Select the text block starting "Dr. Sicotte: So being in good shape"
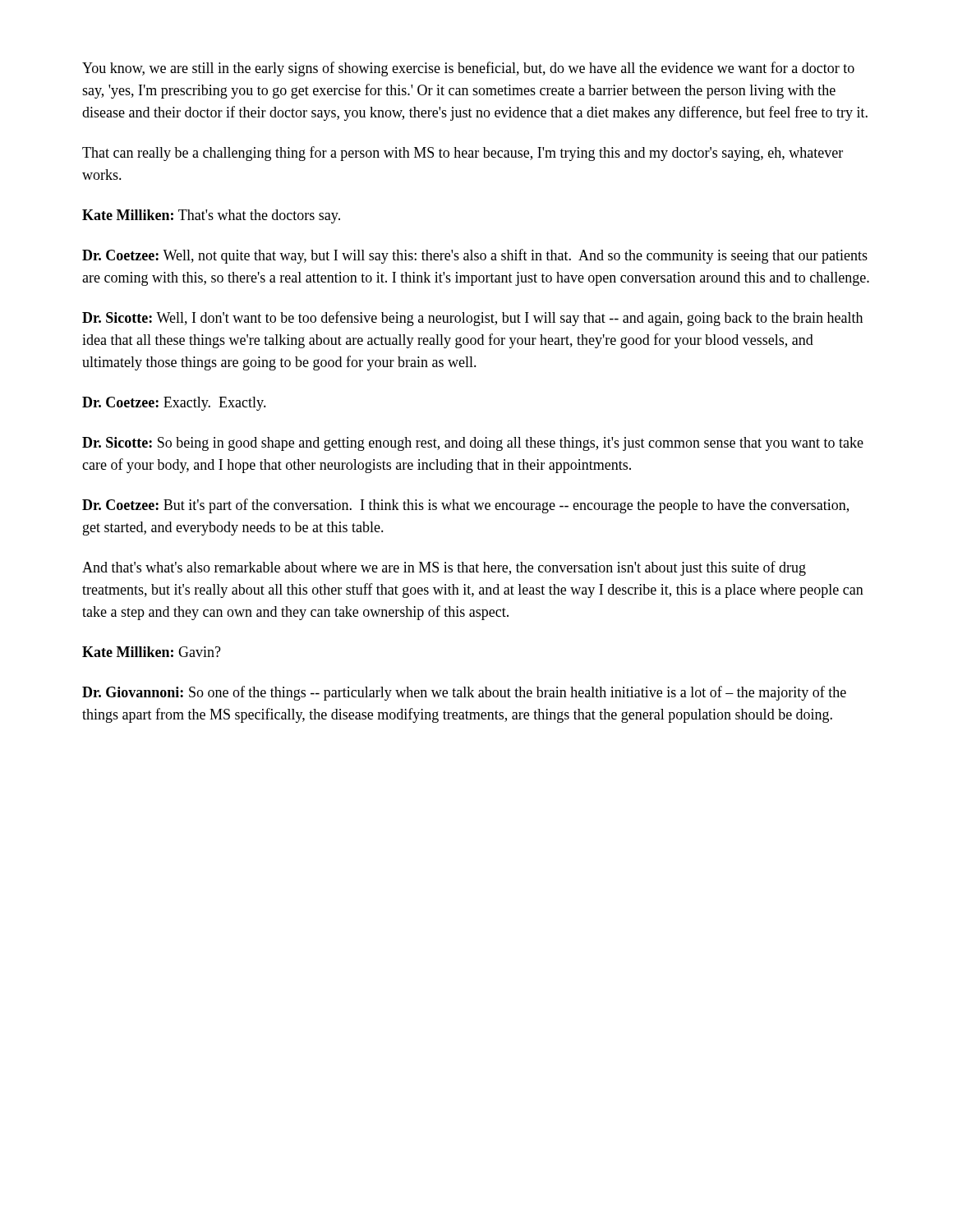Image resolution: width=953 pixels, height=1232 pixels. point(473,454)
